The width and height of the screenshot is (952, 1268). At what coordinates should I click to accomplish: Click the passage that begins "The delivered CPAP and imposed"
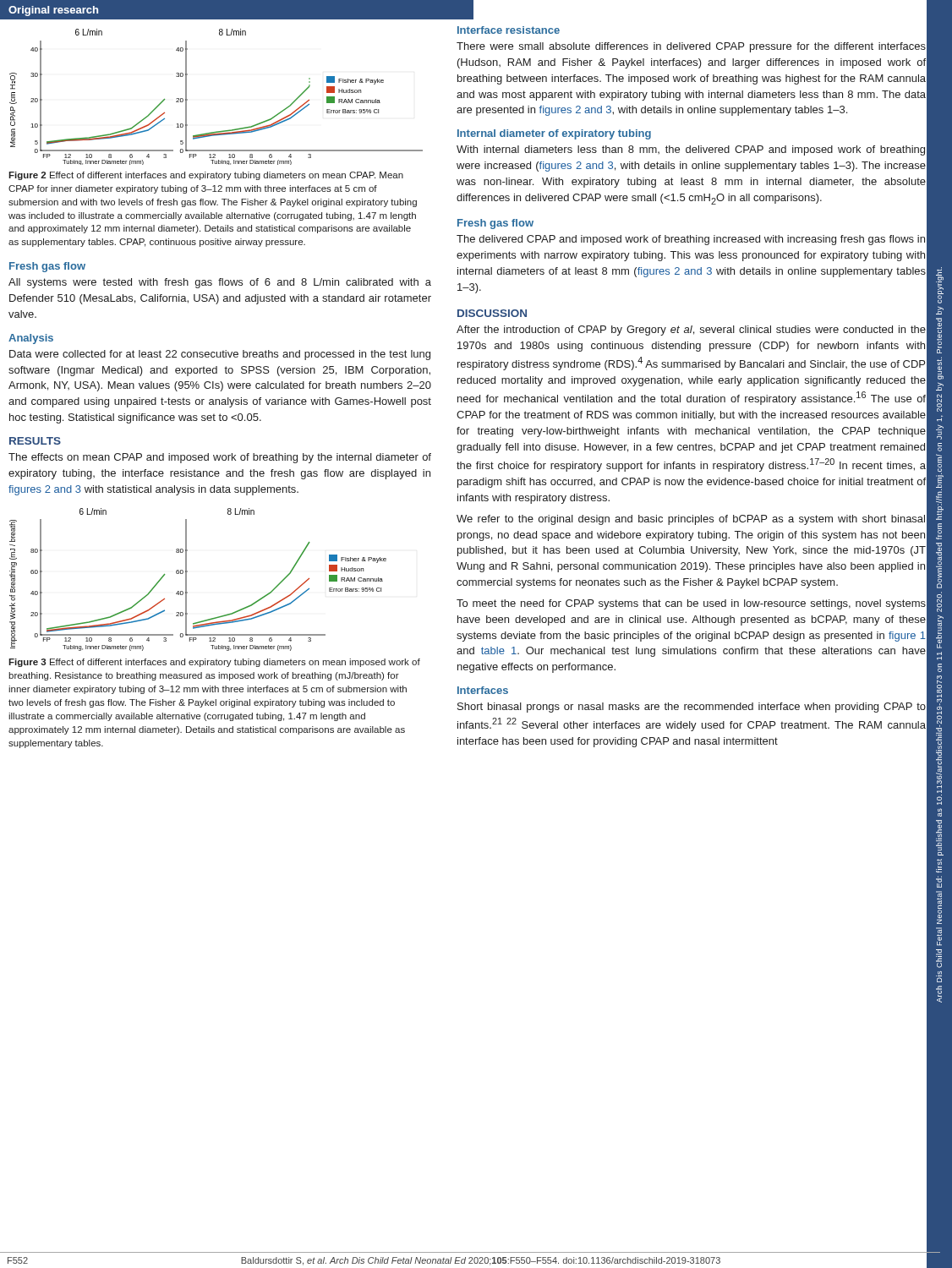click(x=691, y=263)
